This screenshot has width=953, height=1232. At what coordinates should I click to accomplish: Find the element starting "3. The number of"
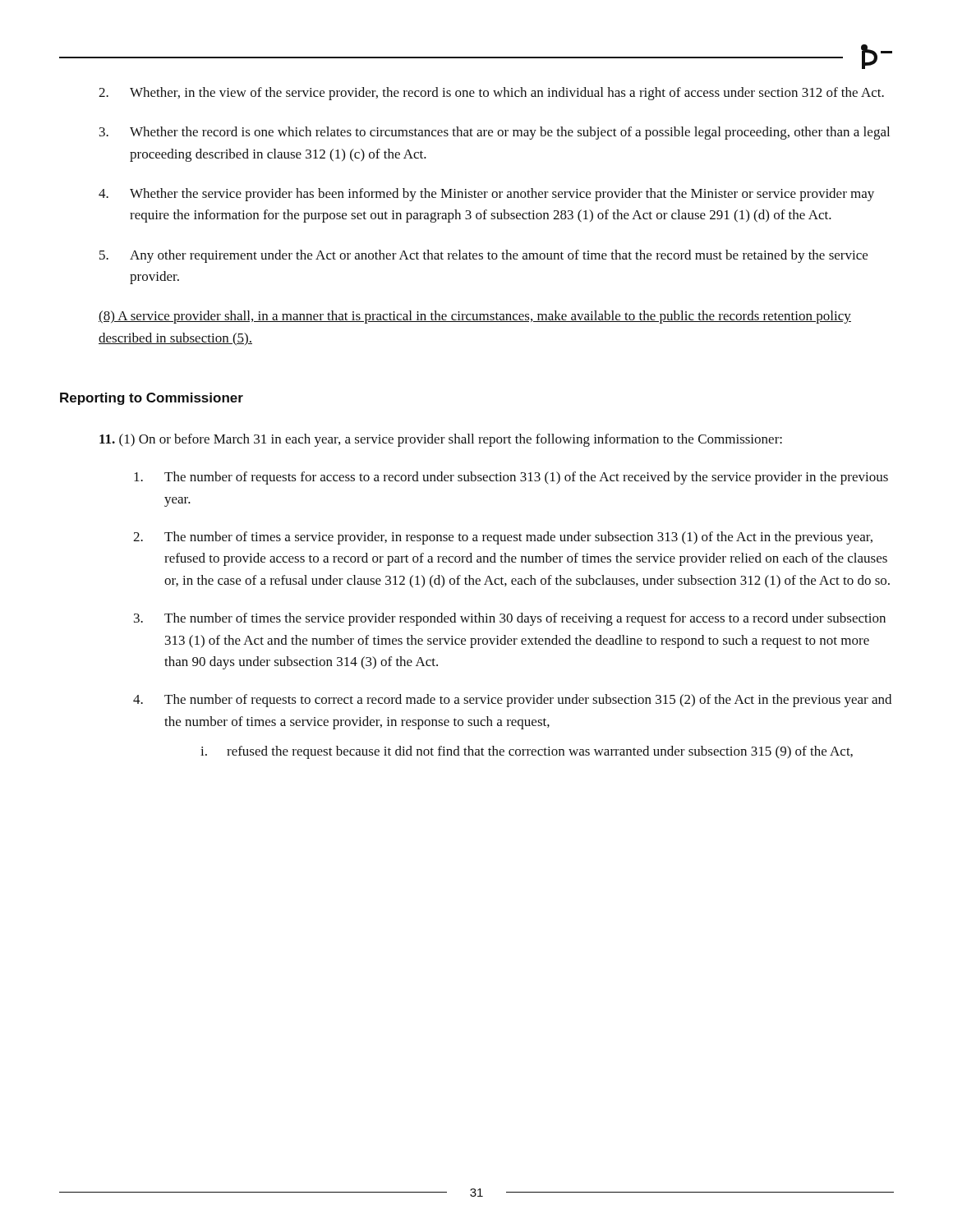(513, 640)
